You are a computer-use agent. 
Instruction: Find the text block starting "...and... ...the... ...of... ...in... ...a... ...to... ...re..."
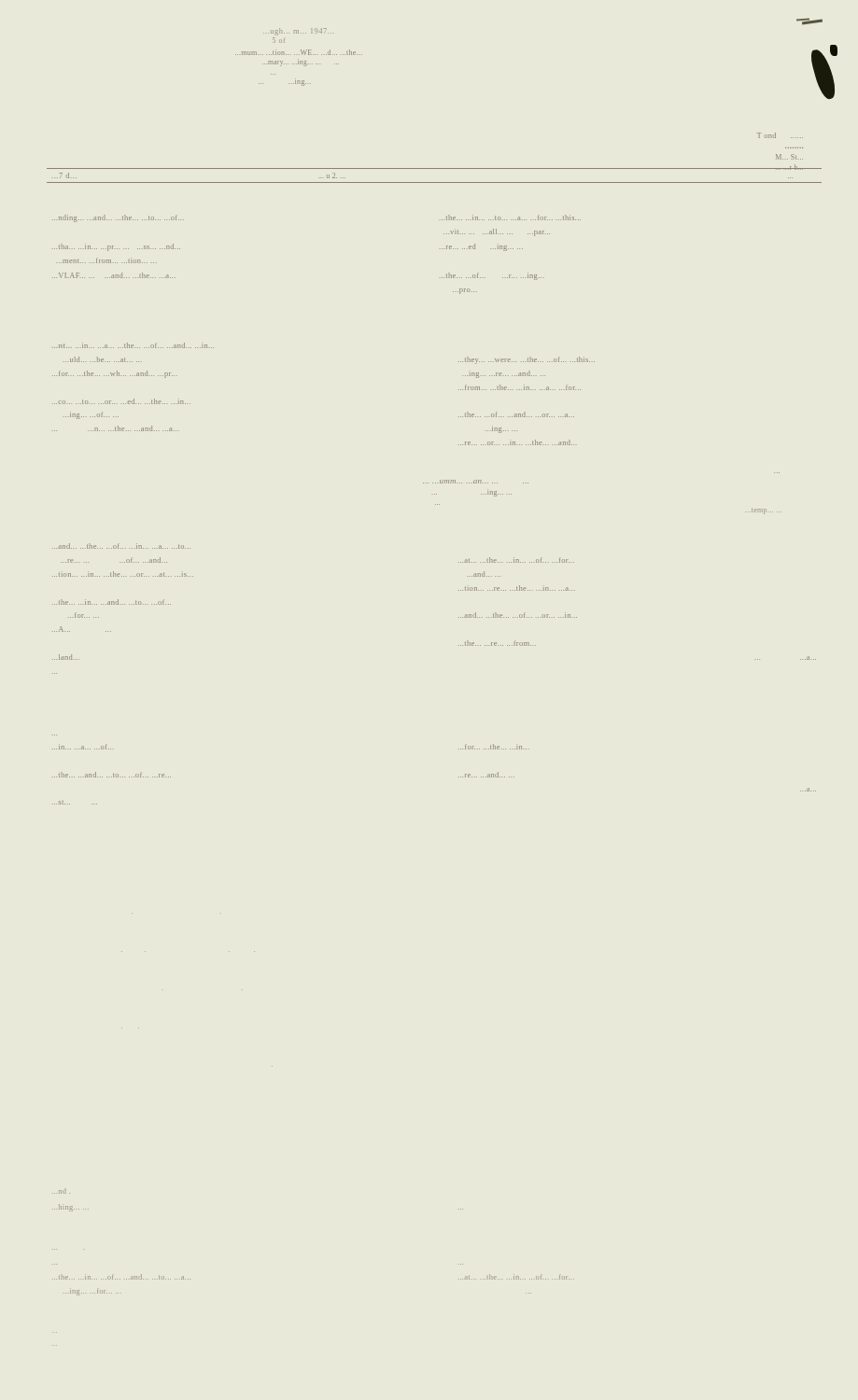(x=122, y=546)
